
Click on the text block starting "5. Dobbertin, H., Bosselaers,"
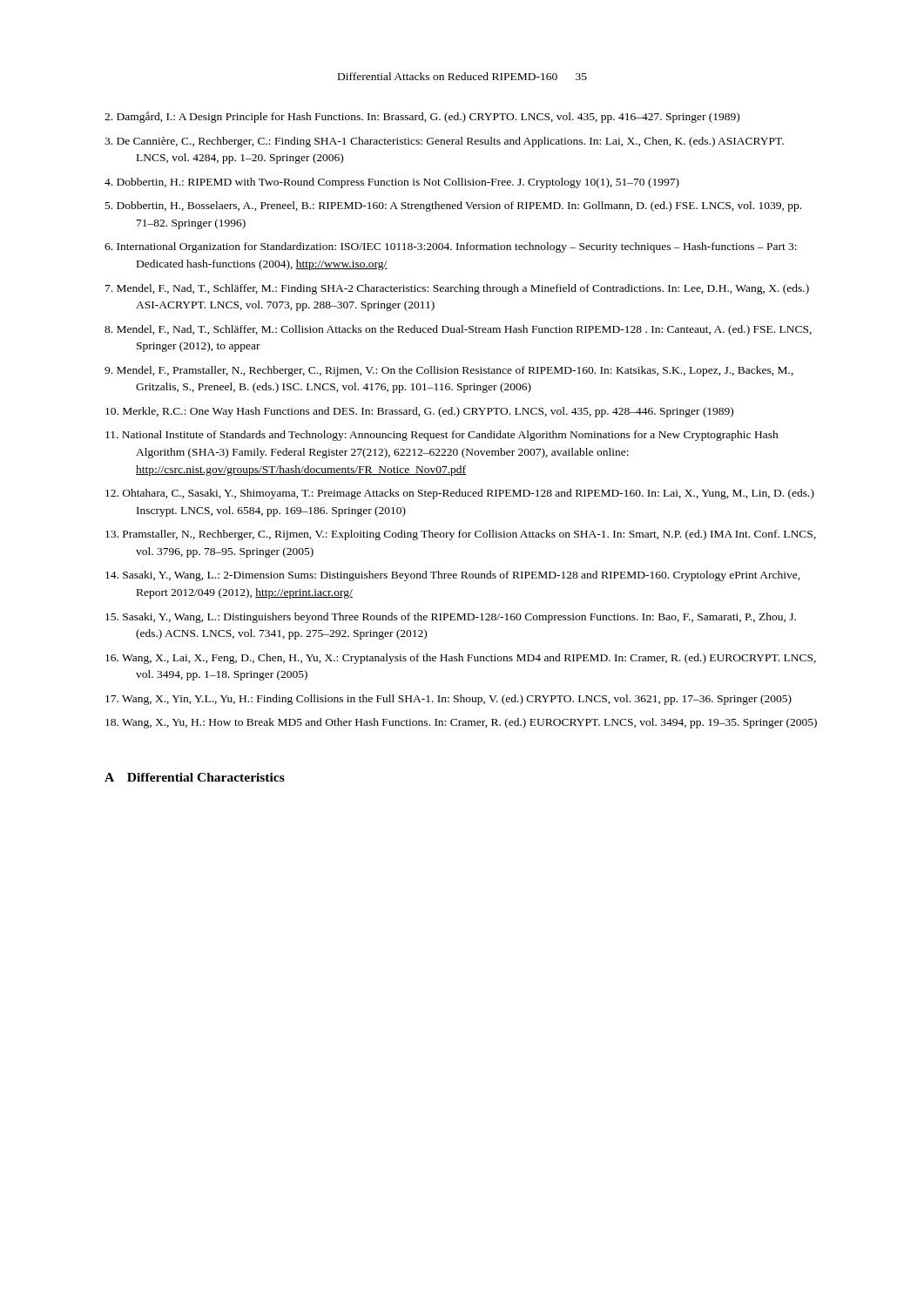(453, 214)
